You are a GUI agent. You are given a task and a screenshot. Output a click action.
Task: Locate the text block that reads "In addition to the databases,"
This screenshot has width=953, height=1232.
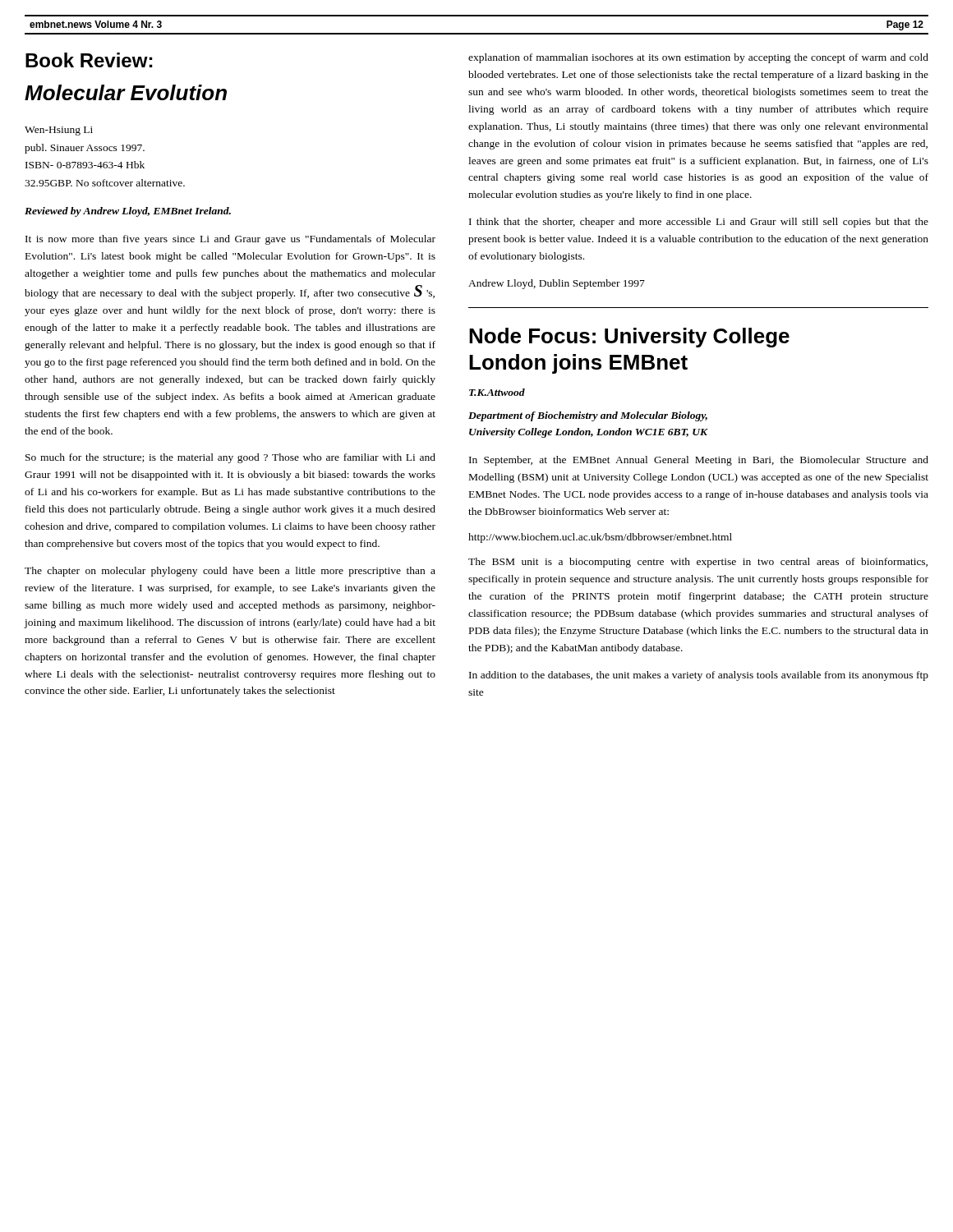coord(698,683)
